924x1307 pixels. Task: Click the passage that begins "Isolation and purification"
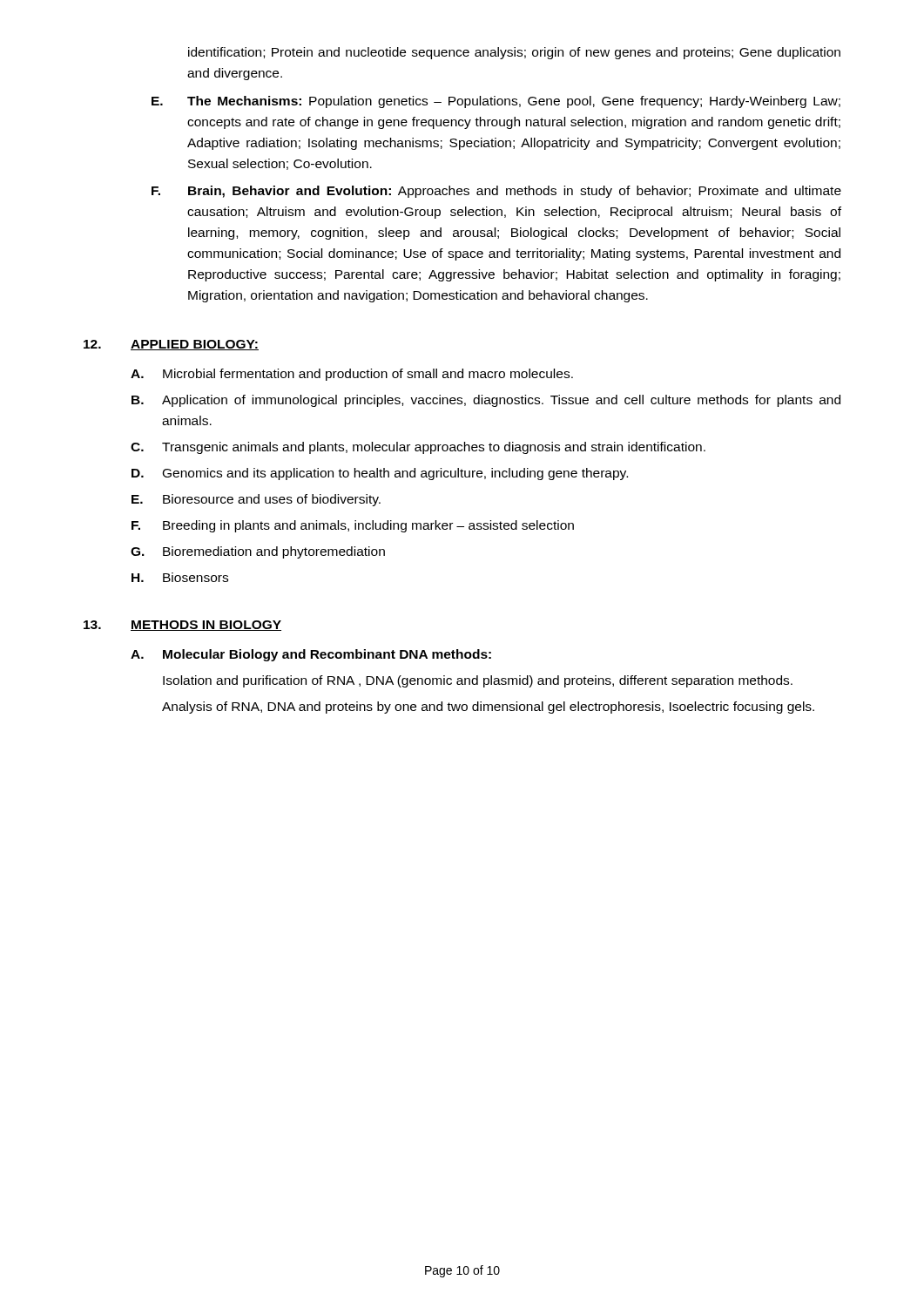point(478,680)
